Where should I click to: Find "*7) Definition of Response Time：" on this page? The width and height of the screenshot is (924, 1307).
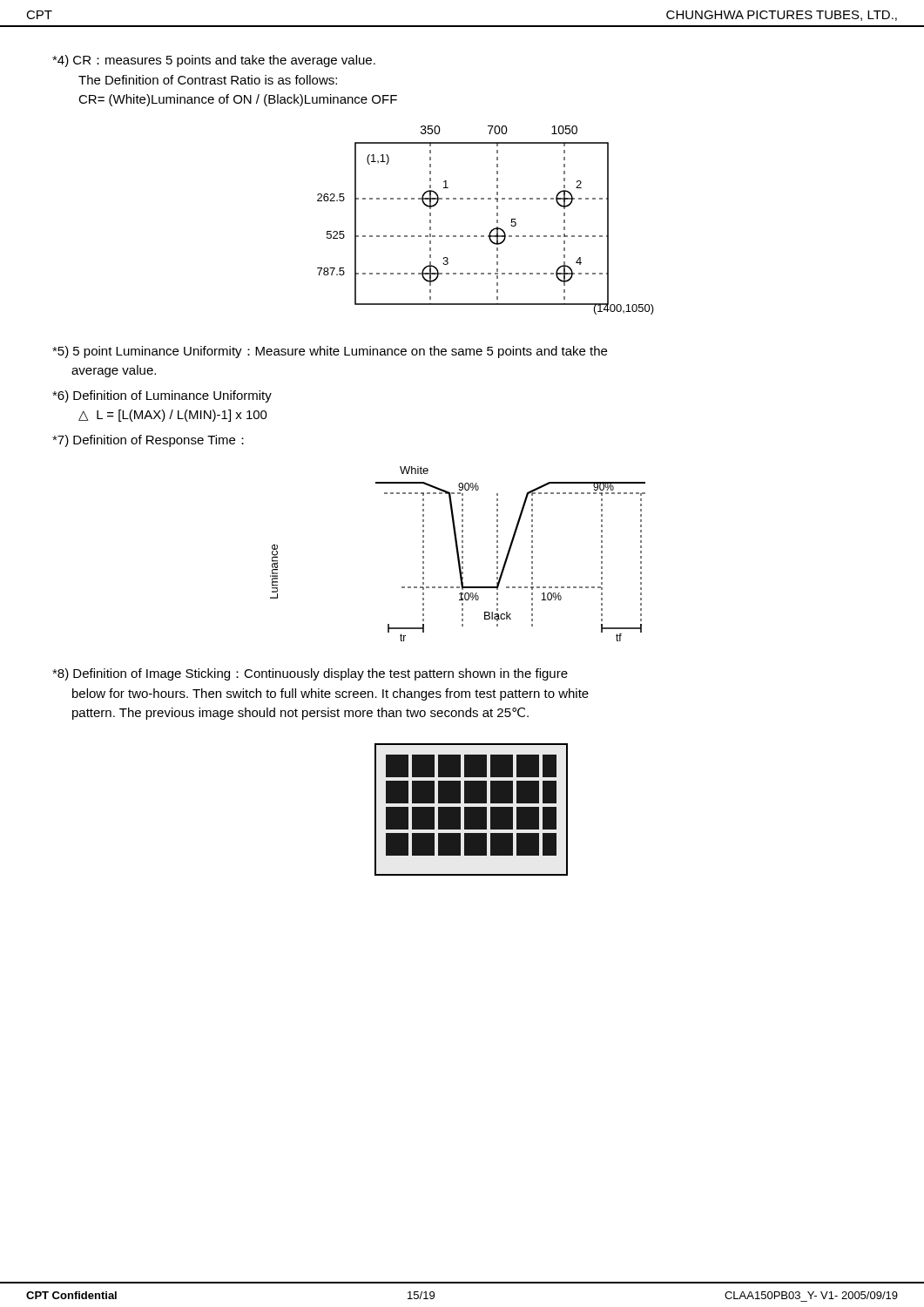[151, 439]
